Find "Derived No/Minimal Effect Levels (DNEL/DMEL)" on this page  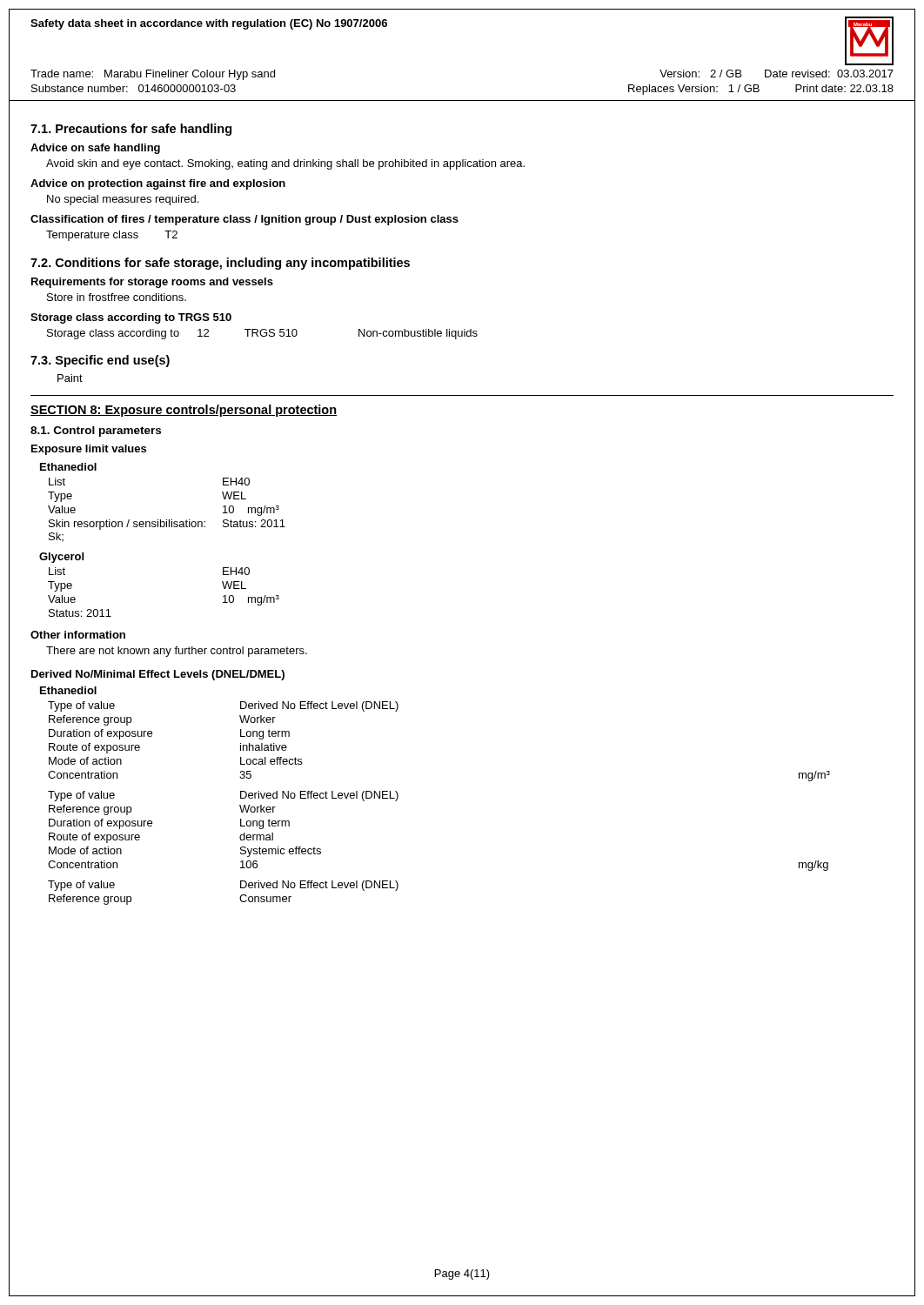[158, 674]
